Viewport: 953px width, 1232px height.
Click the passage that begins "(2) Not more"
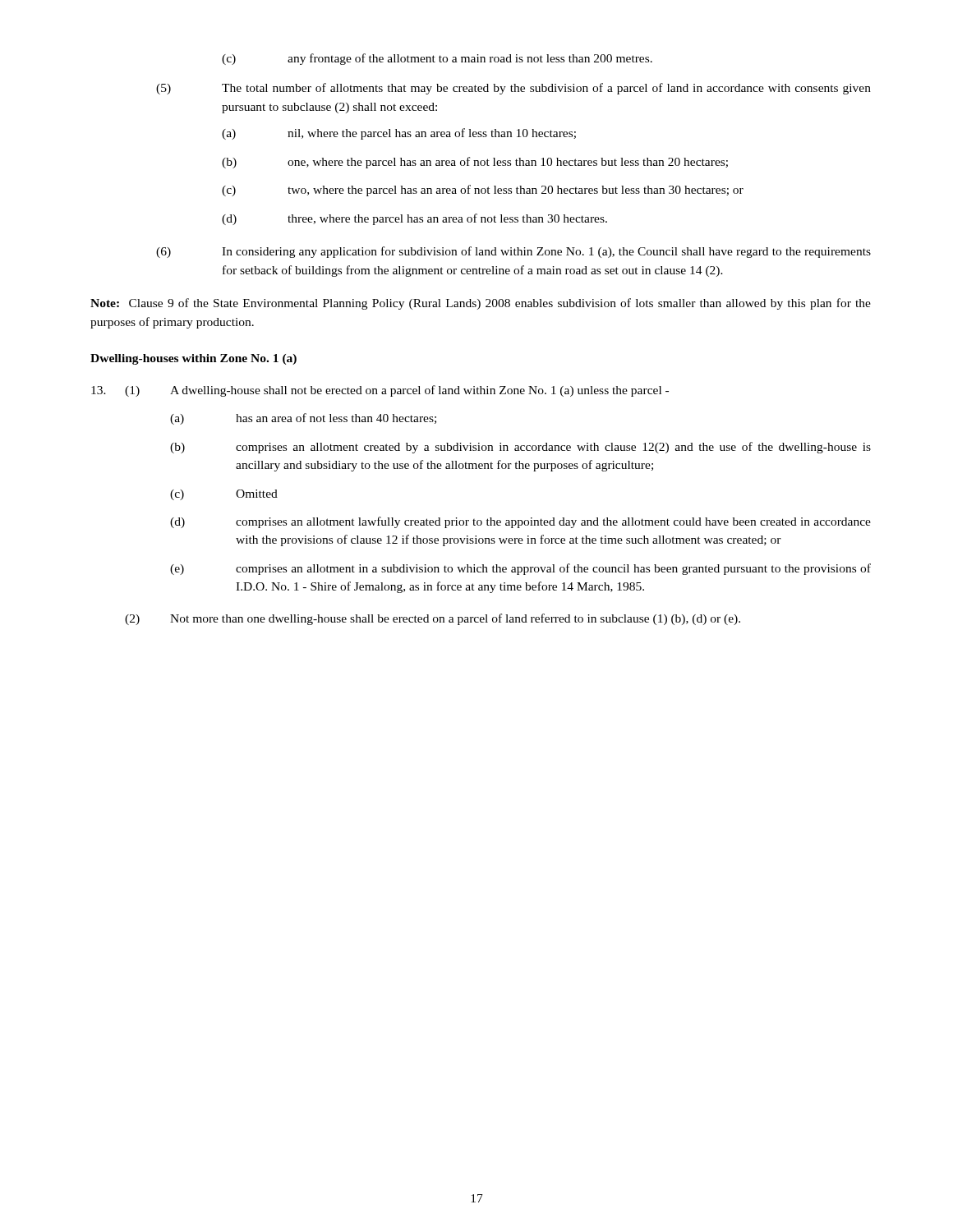pos(481,619)
